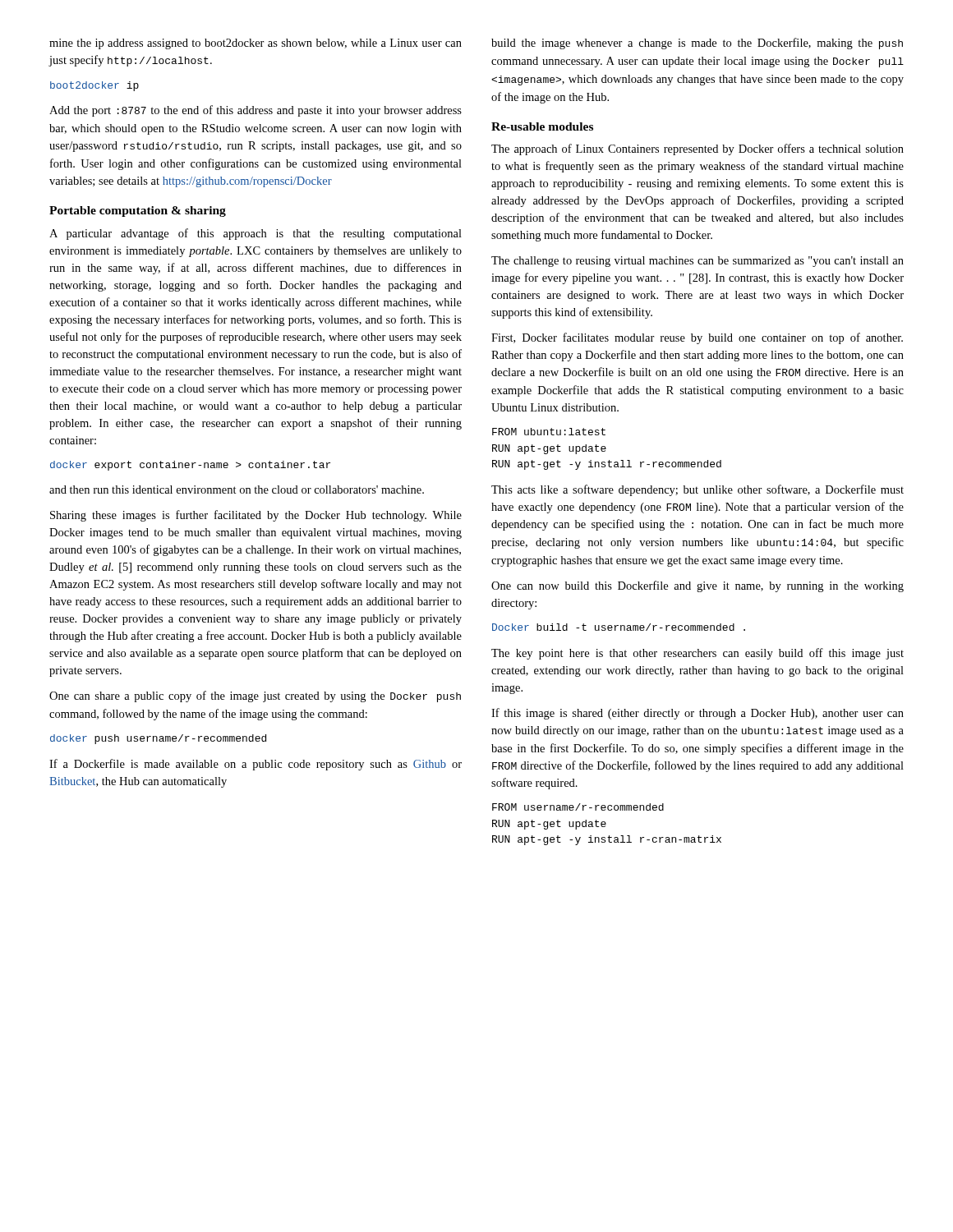Click on the text block that reads "One can share a public copy"
Screen dimensions: 1232x953
(x=255, y=705)
